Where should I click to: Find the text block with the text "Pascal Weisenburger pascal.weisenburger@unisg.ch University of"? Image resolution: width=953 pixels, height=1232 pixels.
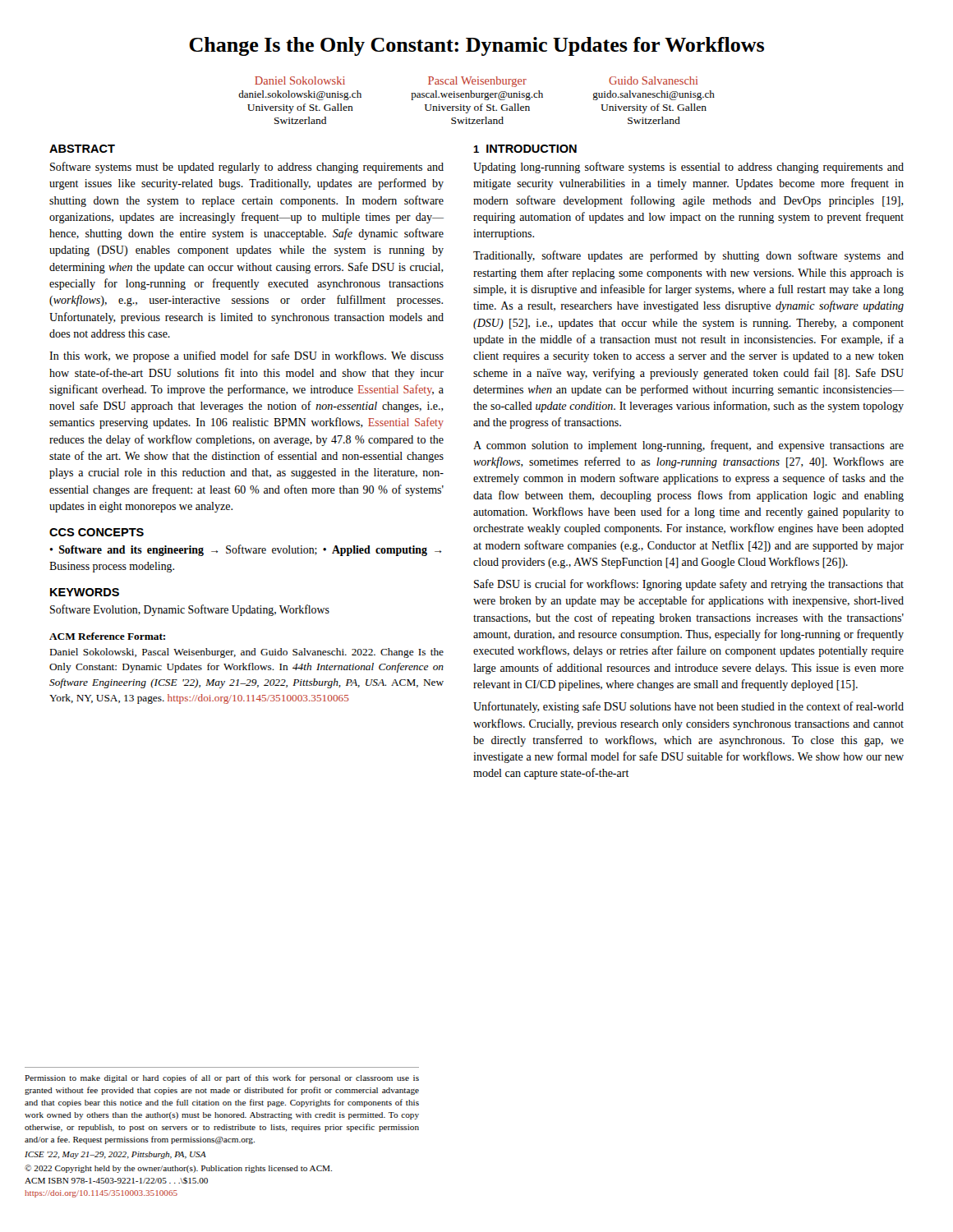(x=477, y=101)
